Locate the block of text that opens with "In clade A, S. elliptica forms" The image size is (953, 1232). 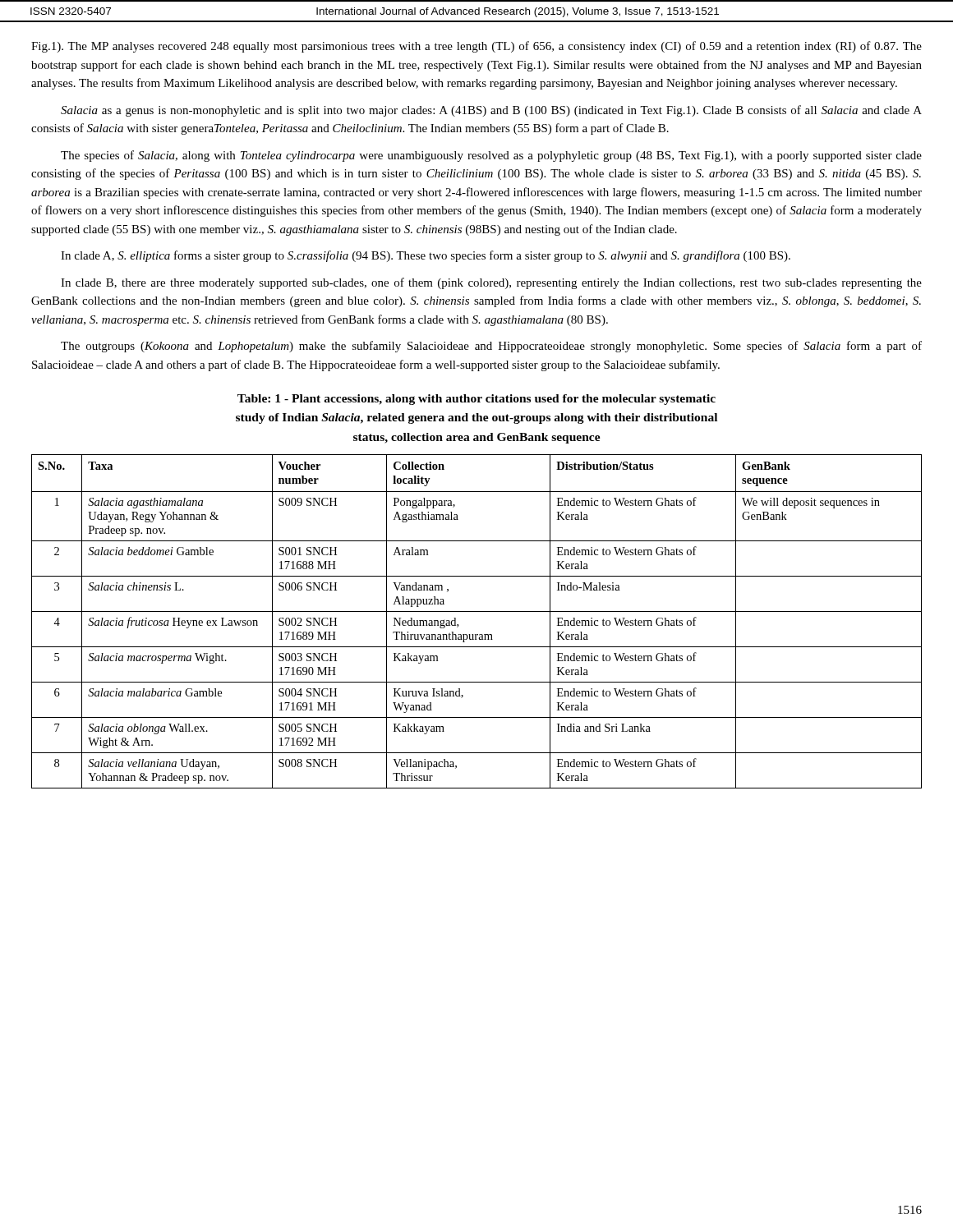426,255
